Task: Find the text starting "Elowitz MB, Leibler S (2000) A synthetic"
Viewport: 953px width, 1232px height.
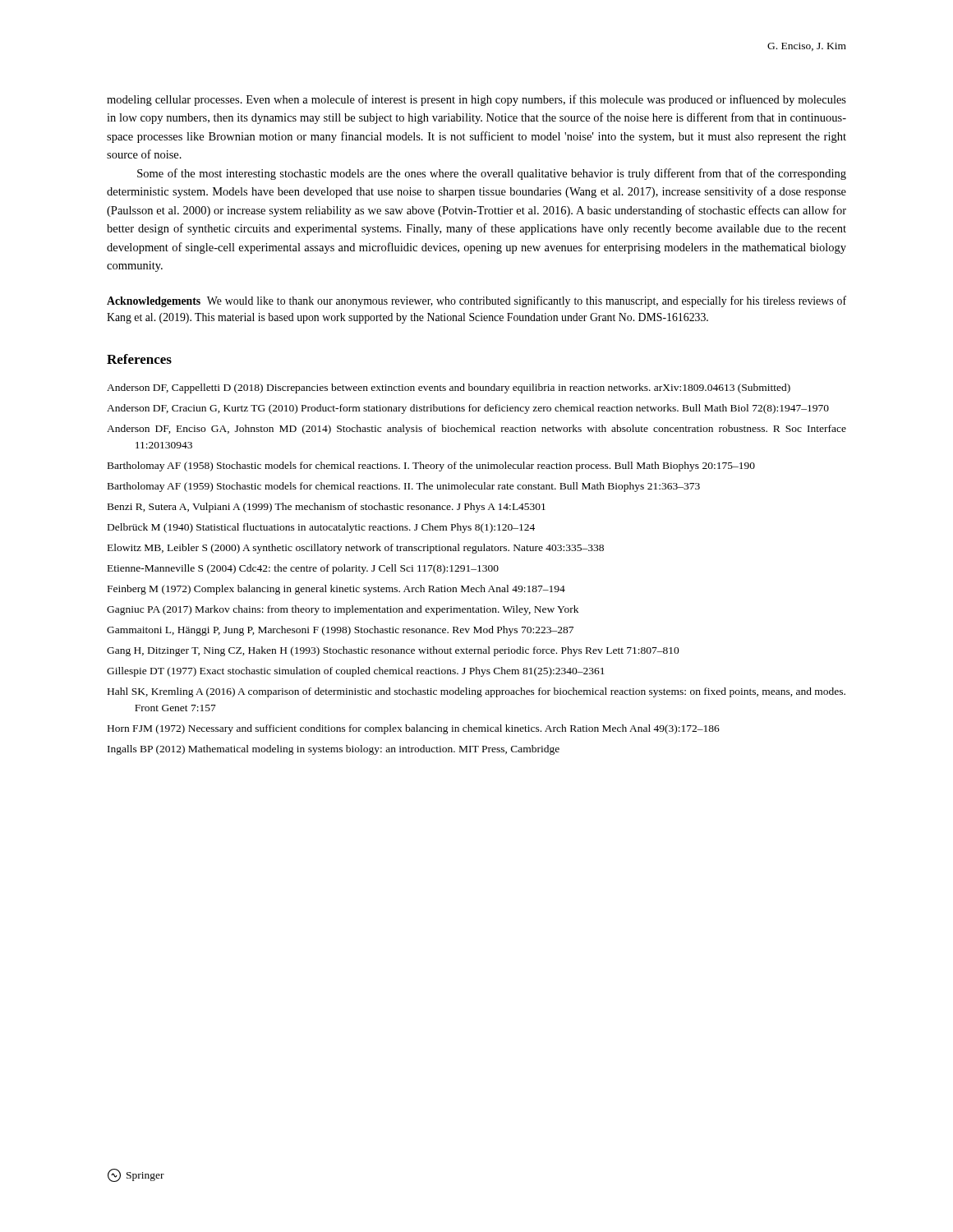Action: pyautogui.click(x=369, y=547)
